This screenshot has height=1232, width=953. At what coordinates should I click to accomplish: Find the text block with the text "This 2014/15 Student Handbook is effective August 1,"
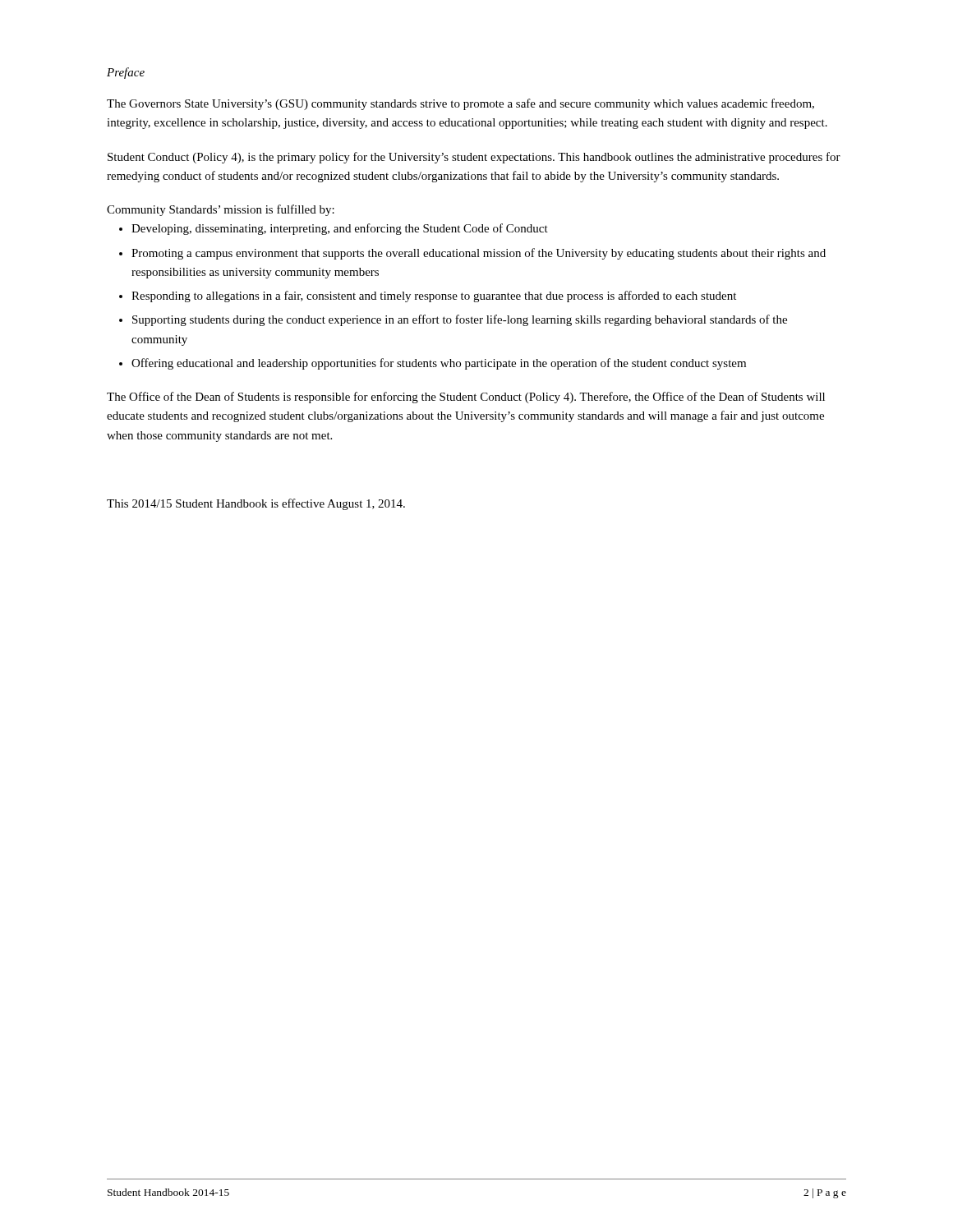coord(256,503)
